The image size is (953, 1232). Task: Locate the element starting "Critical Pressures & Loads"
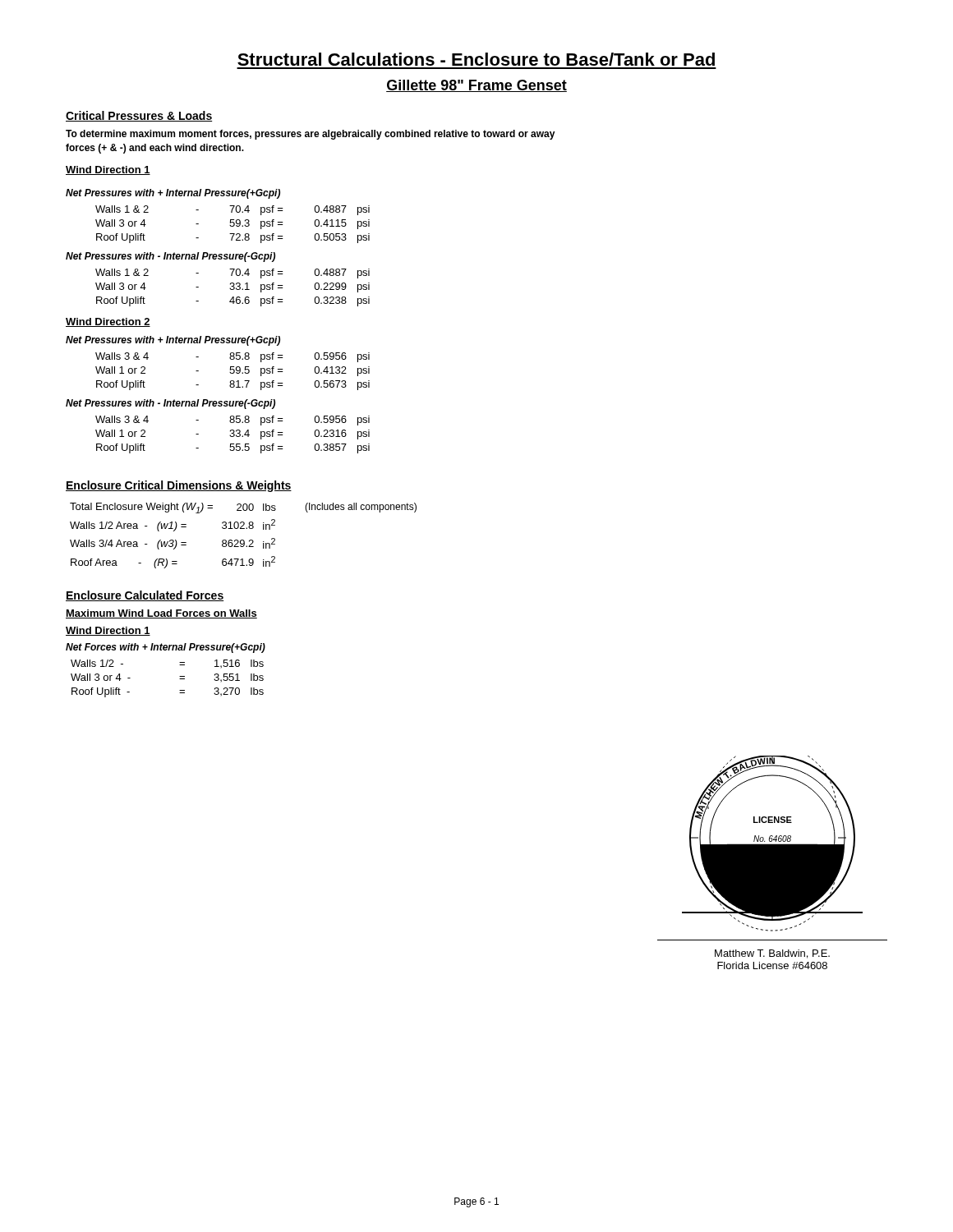point(139,116)
